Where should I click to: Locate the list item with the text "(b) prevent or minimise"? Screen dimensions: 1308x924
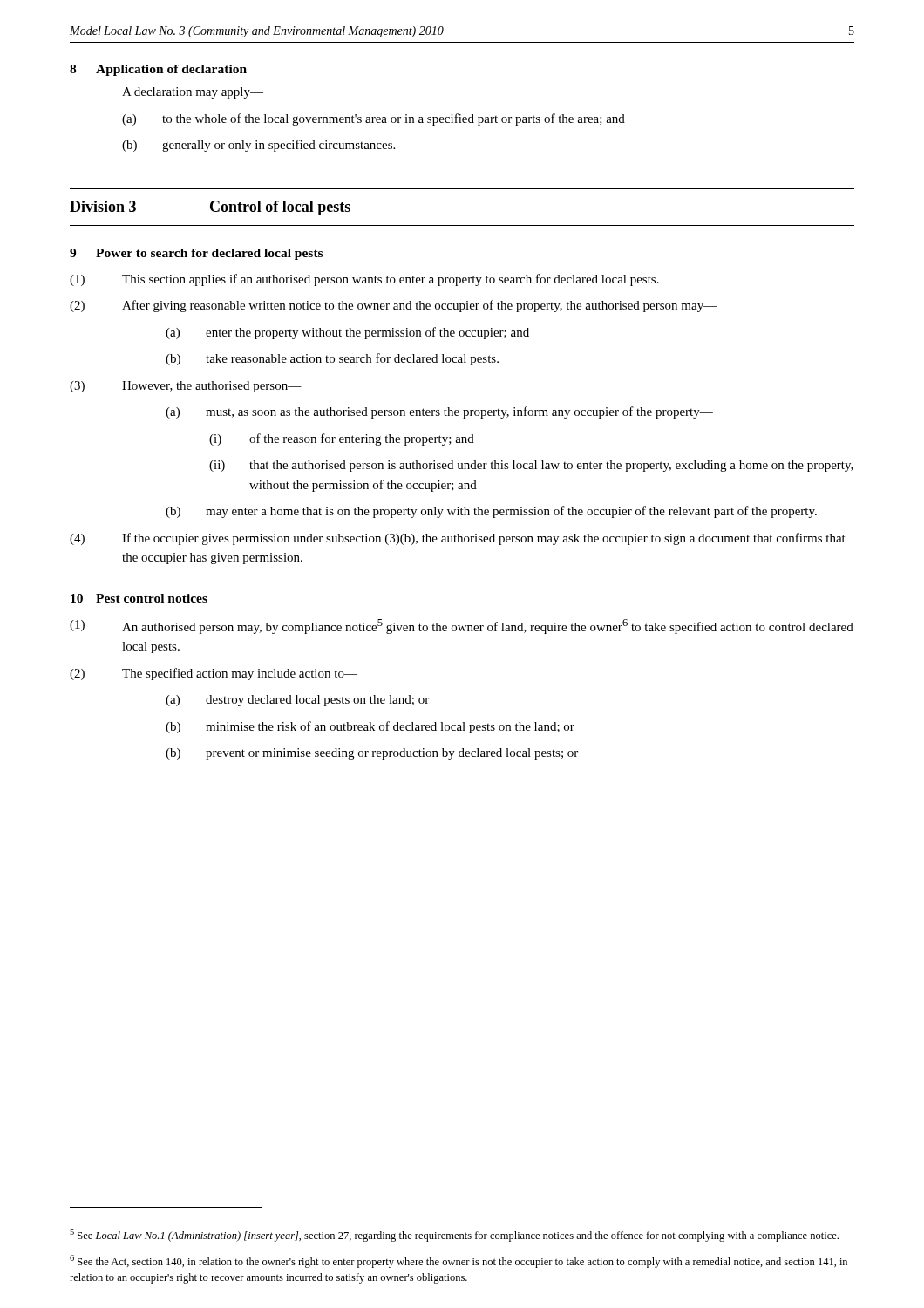coord(510,753)
